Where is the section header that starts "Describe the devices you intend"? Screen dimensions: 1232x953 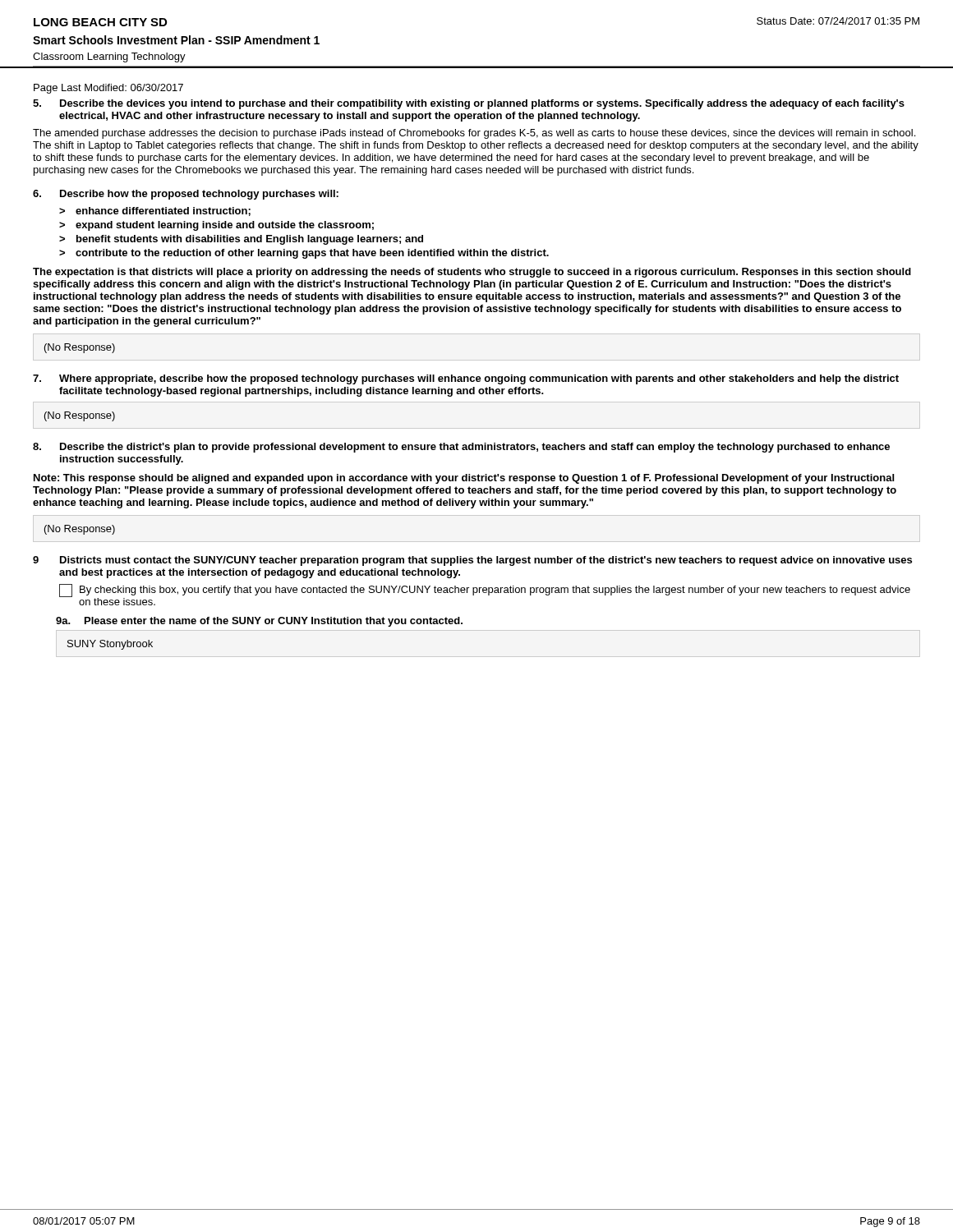click(482, 109)
